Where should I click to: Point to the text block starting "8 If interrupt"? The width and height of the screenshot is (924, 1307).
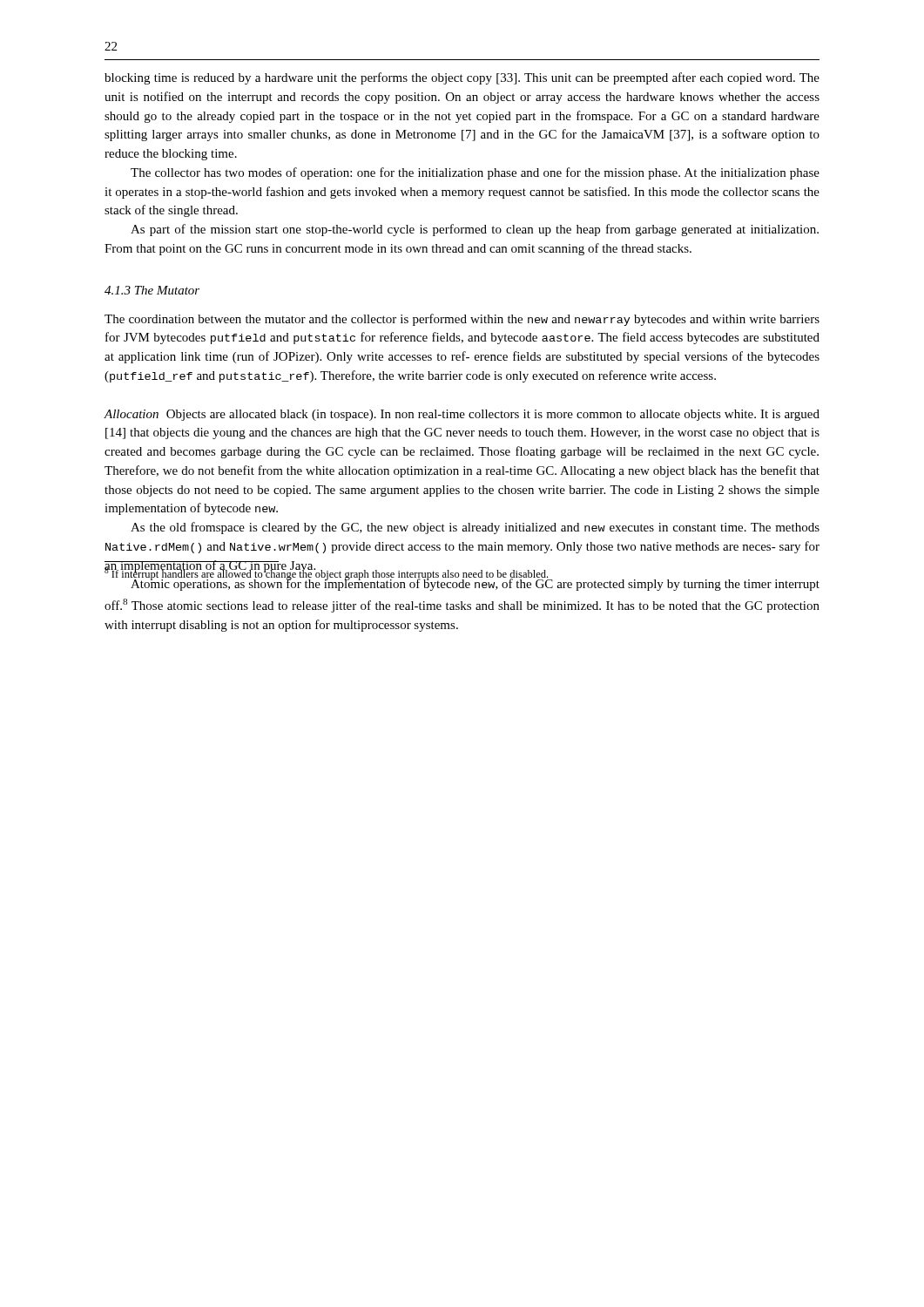pyautogui.click(x=327, y=573)
